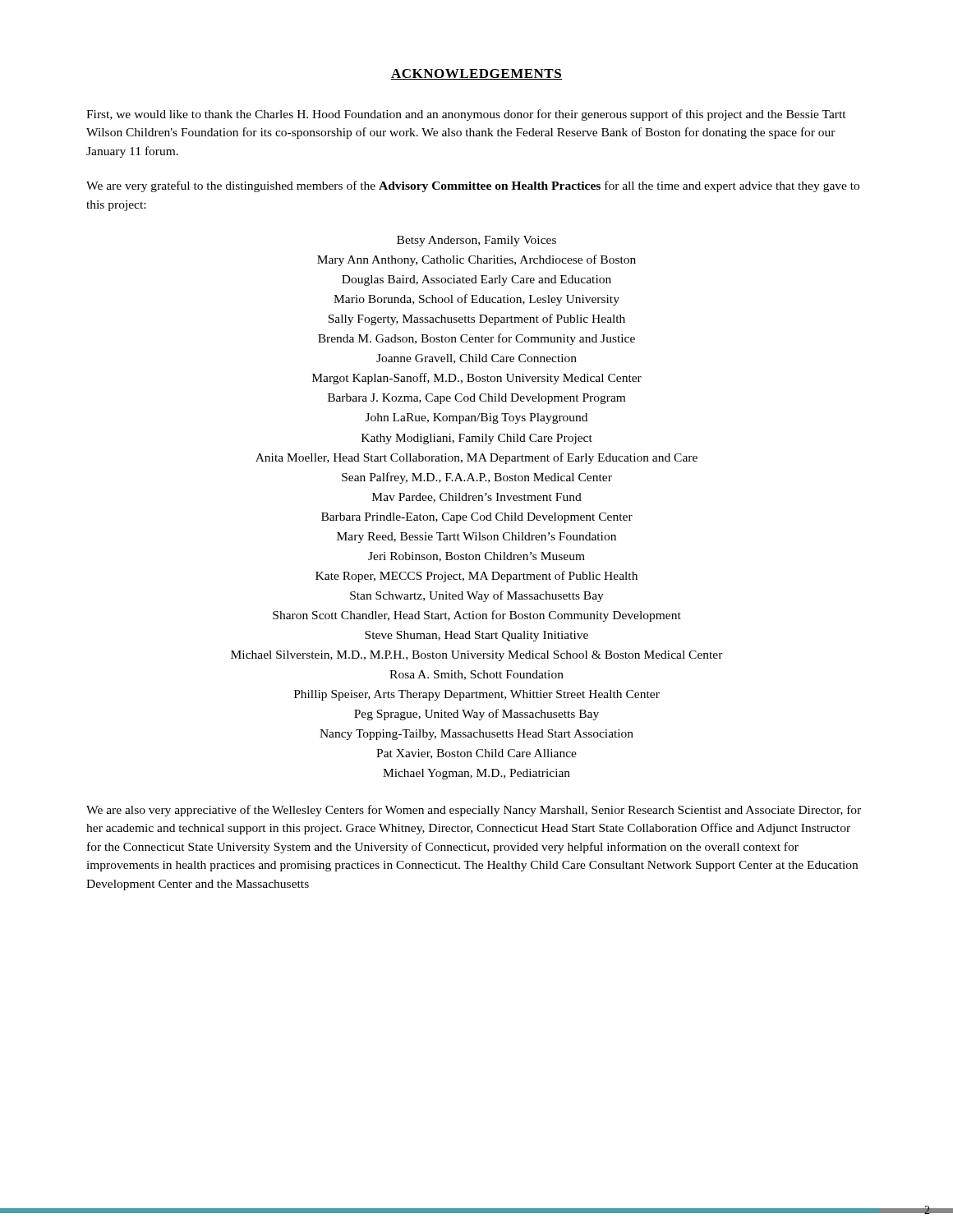Locate the block of text that opens with "Sharon Scott Chandler, Head"

click(x=476, y=615)
